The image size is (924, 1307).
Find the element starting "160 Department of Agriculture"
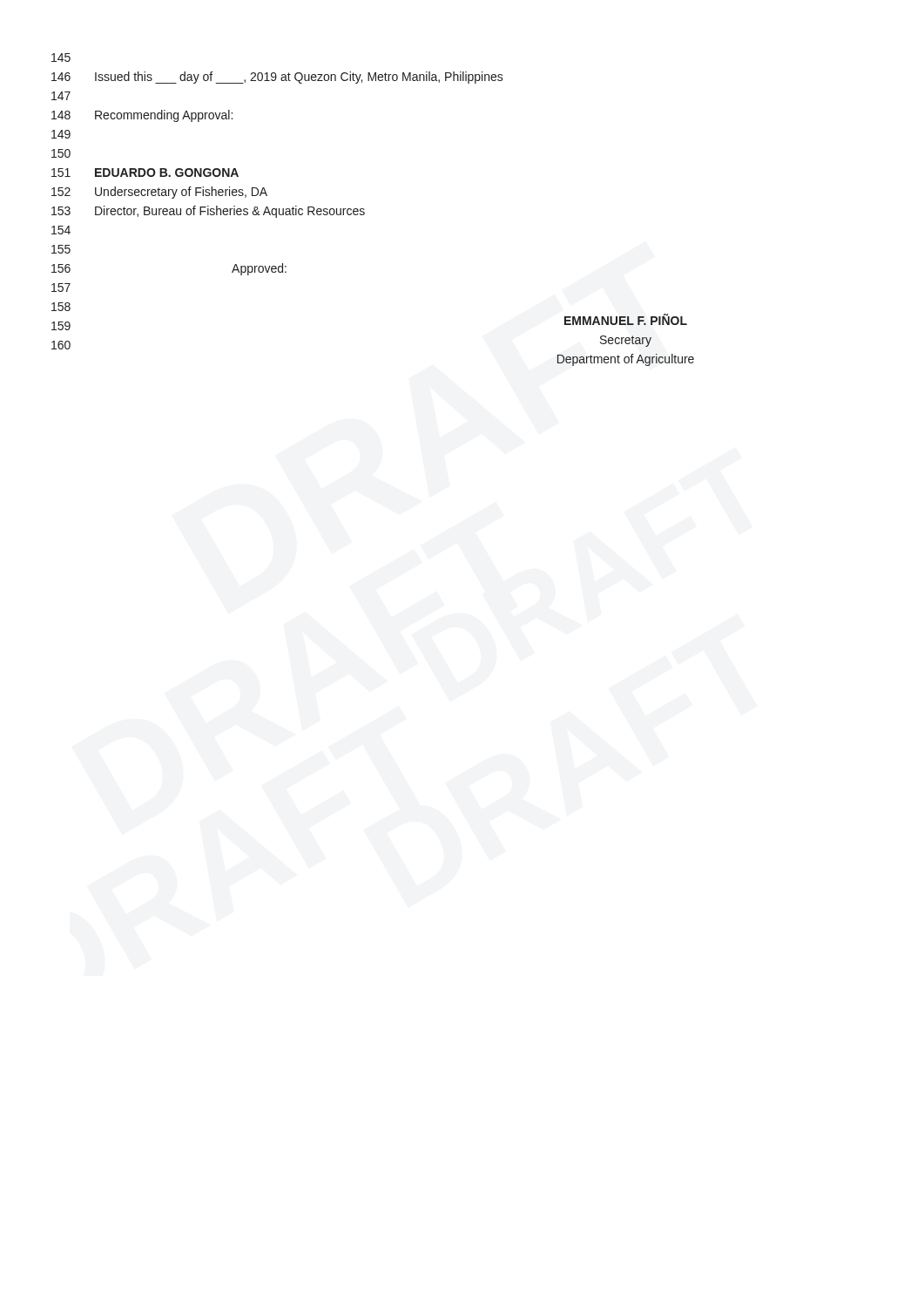click(x=60, y=342)
